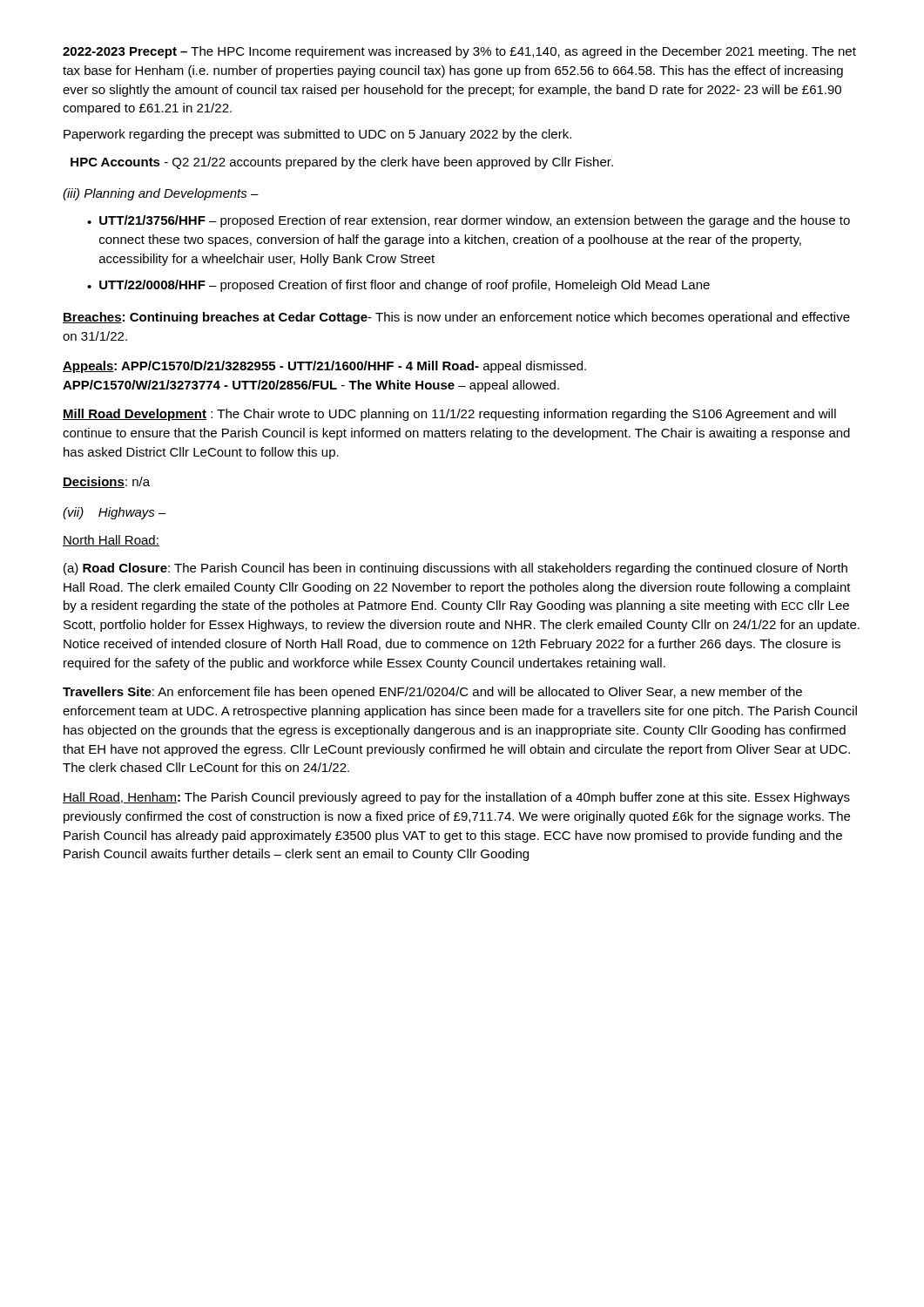Locate the text block that reads "Breaches: Continuing breaches at"
Viewport: 924px width, 1307px height.
pyautogui.click(x=462, y=327)
